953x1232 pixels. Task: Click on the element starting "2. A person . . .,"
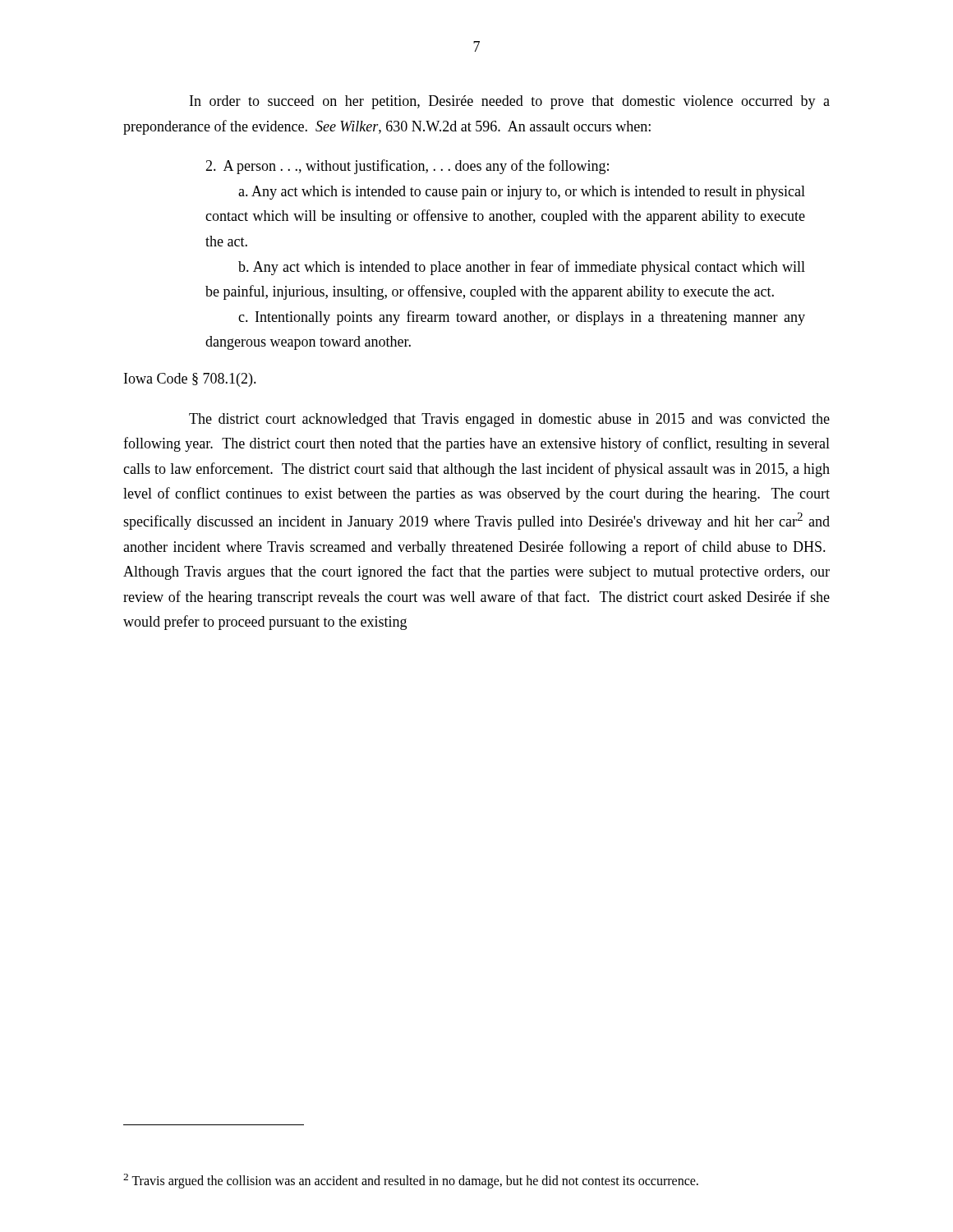click(x=489, y=254)
